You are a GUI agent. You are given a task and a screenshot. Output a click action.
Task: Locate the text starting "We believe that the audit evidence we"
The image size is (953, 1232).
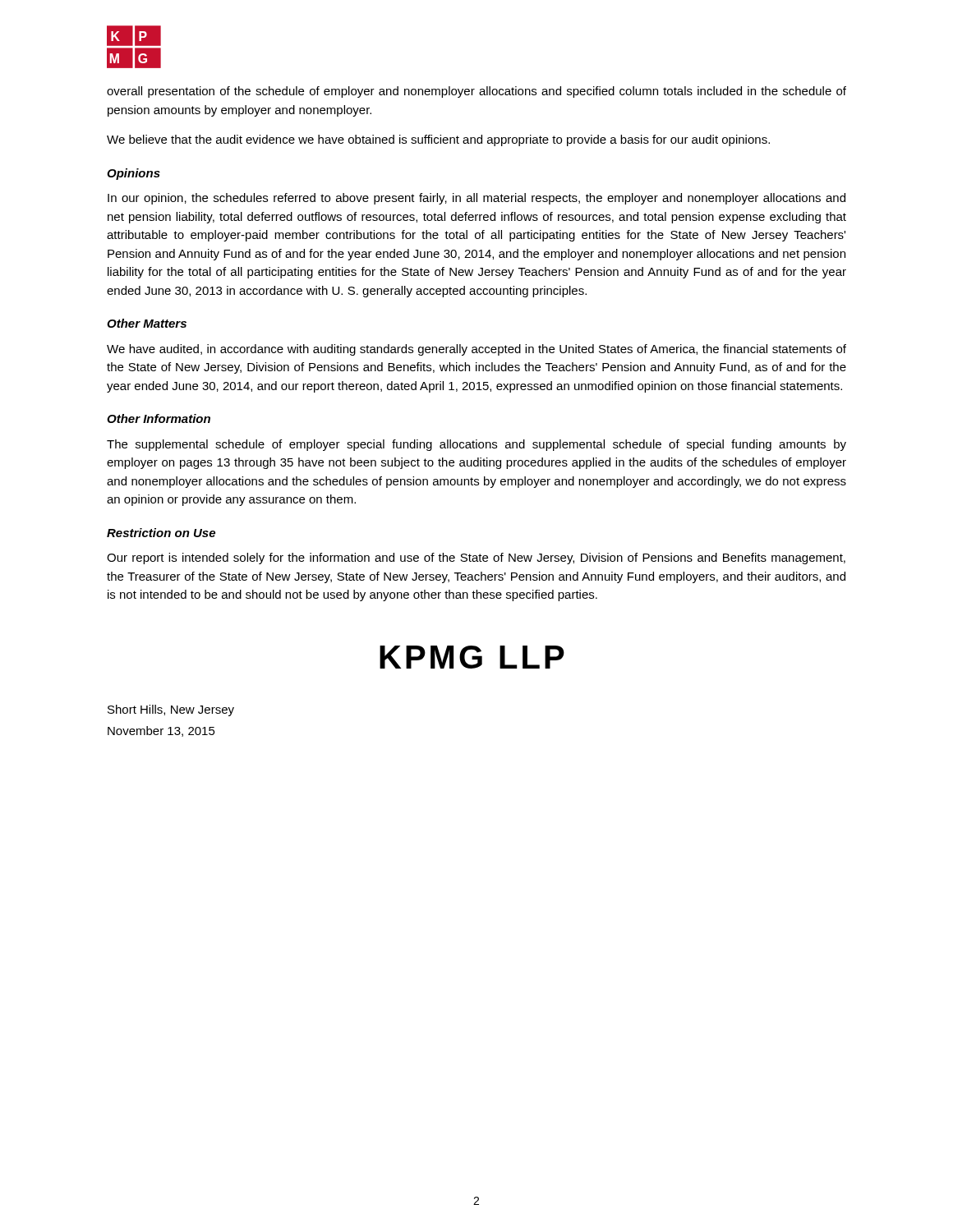(476, 140)
